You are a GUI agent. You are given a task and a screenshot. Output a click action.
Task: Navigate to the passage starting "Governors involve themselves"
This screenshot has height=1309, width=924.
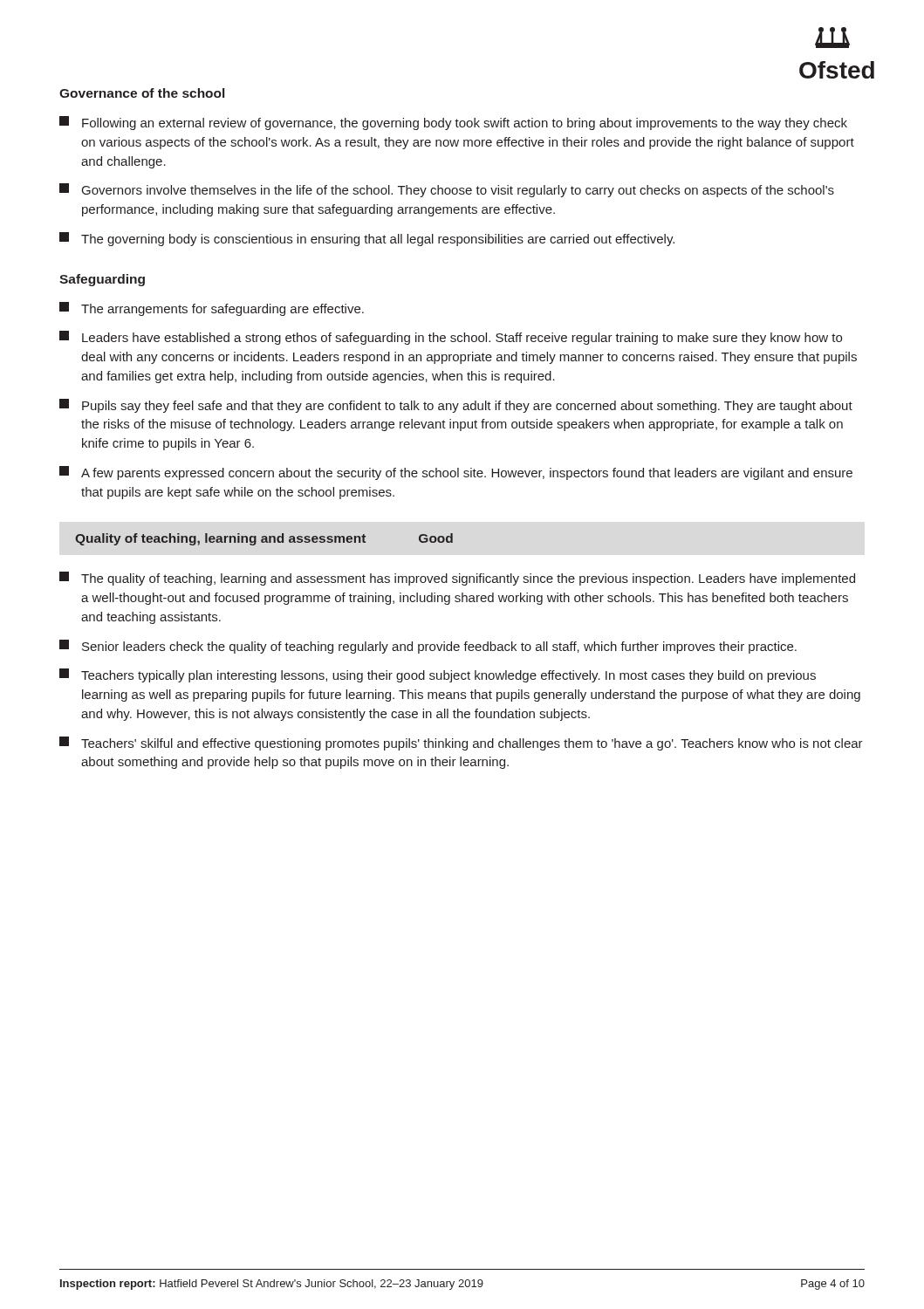pos(462,200)
